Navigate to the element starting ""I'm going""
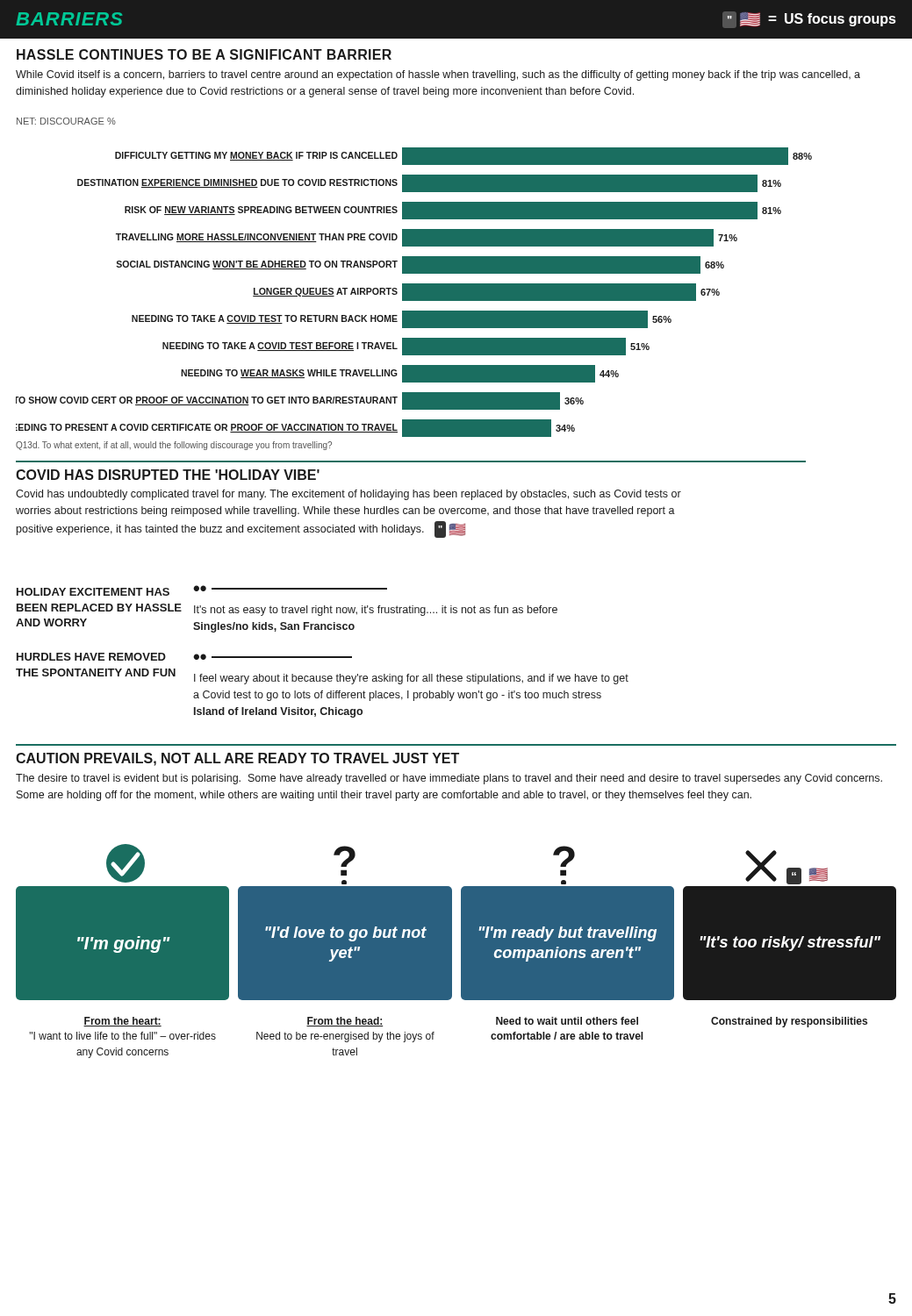The image size is (912, 1316). tap(123, 943)
